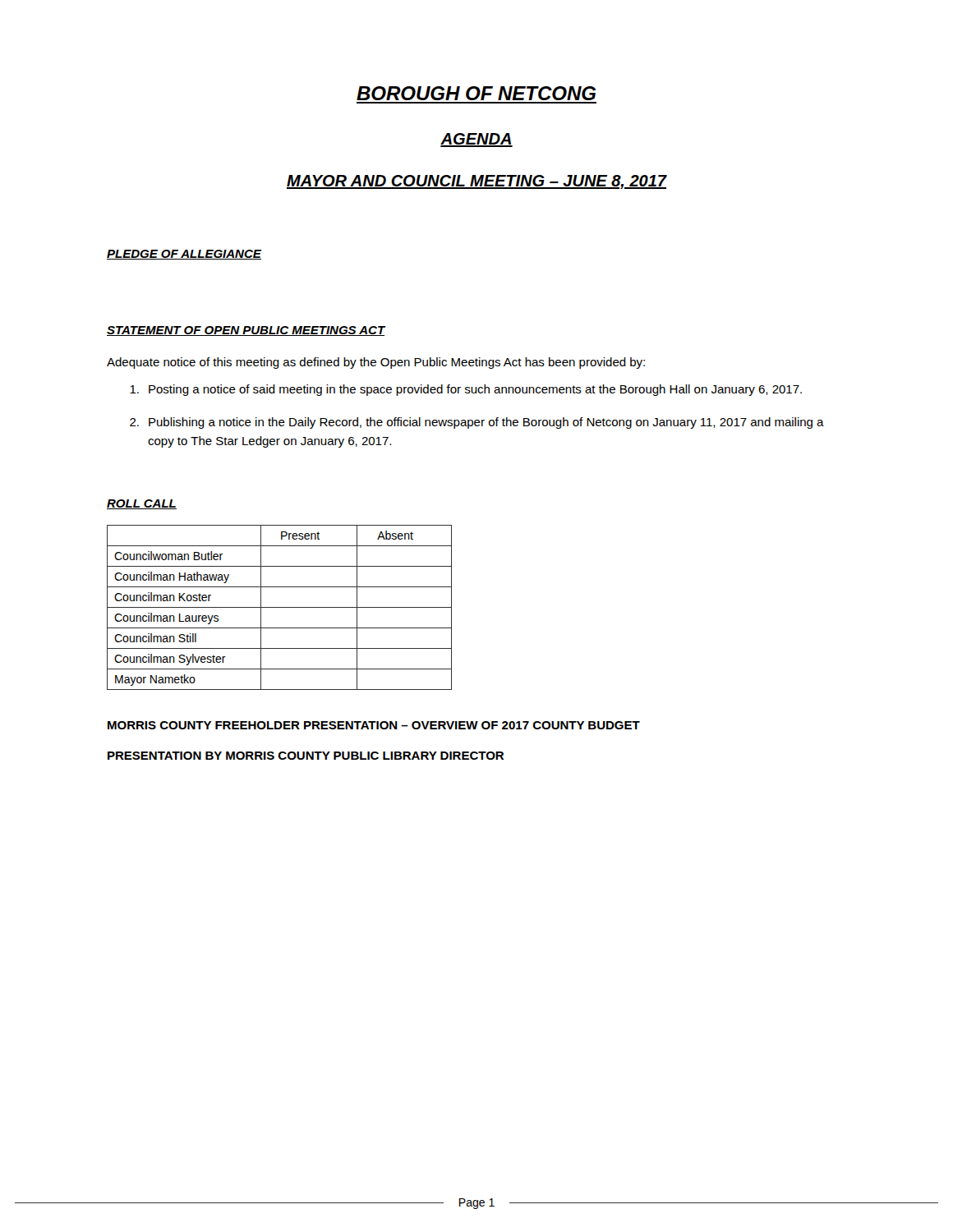Click the passage that begins "Adequate notice of this meeting as"
Viewport: 953px width, 1232px height.
coord(376,362)
